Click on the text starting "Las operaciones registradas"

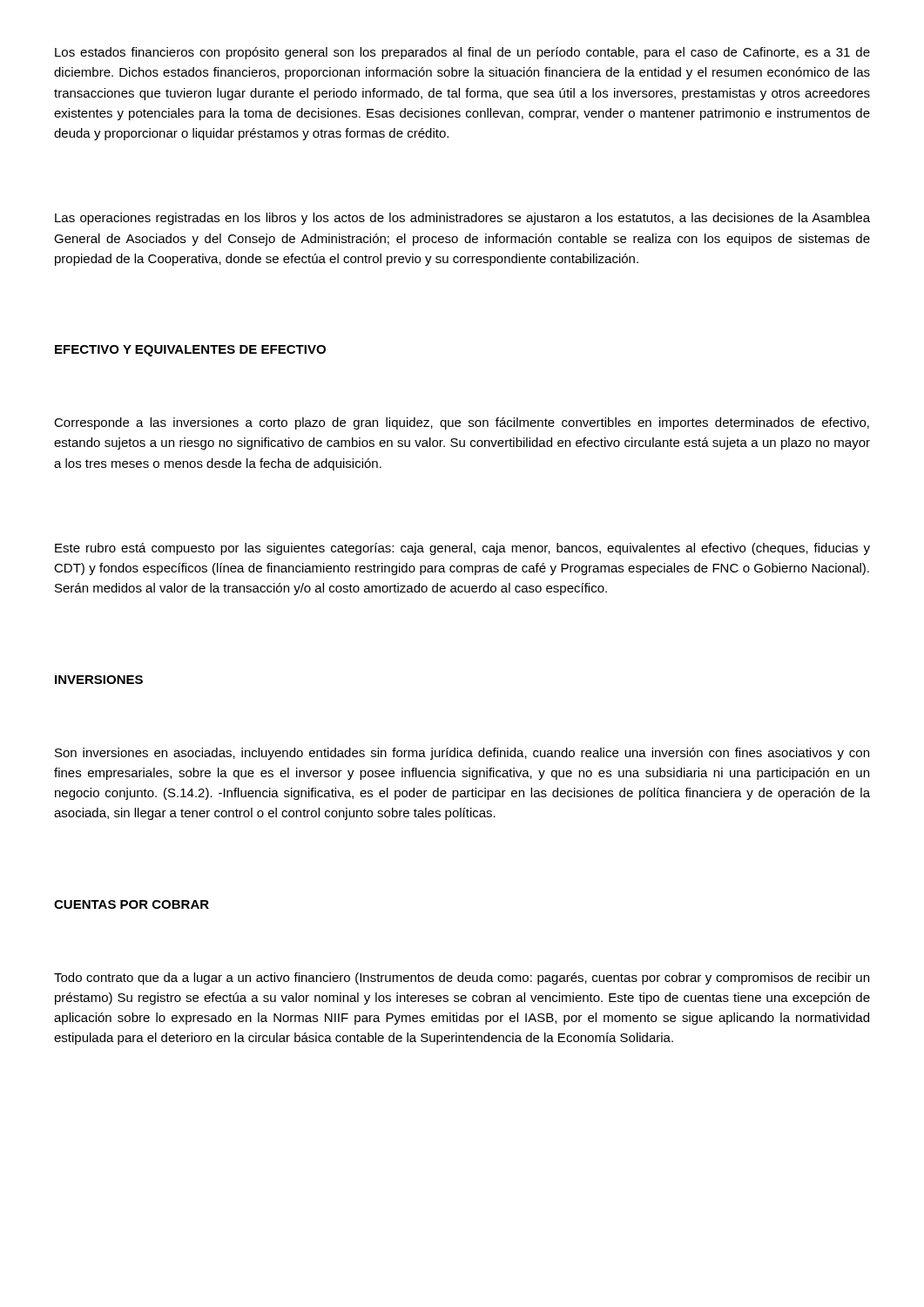(x=462, y=238)
